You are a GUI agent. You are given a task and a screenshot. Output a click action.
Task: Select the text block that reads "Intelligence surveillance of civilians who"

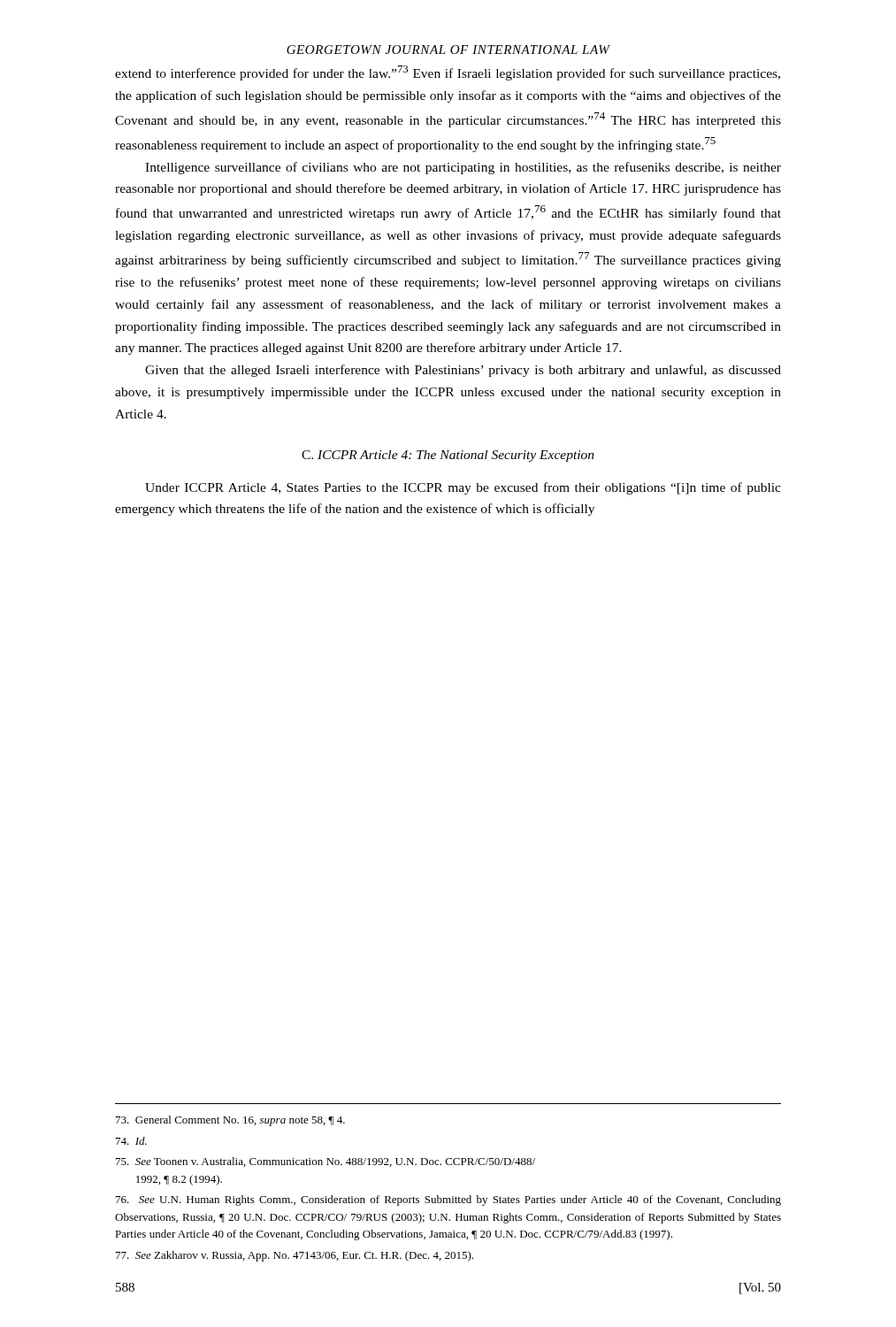point(448,257)
